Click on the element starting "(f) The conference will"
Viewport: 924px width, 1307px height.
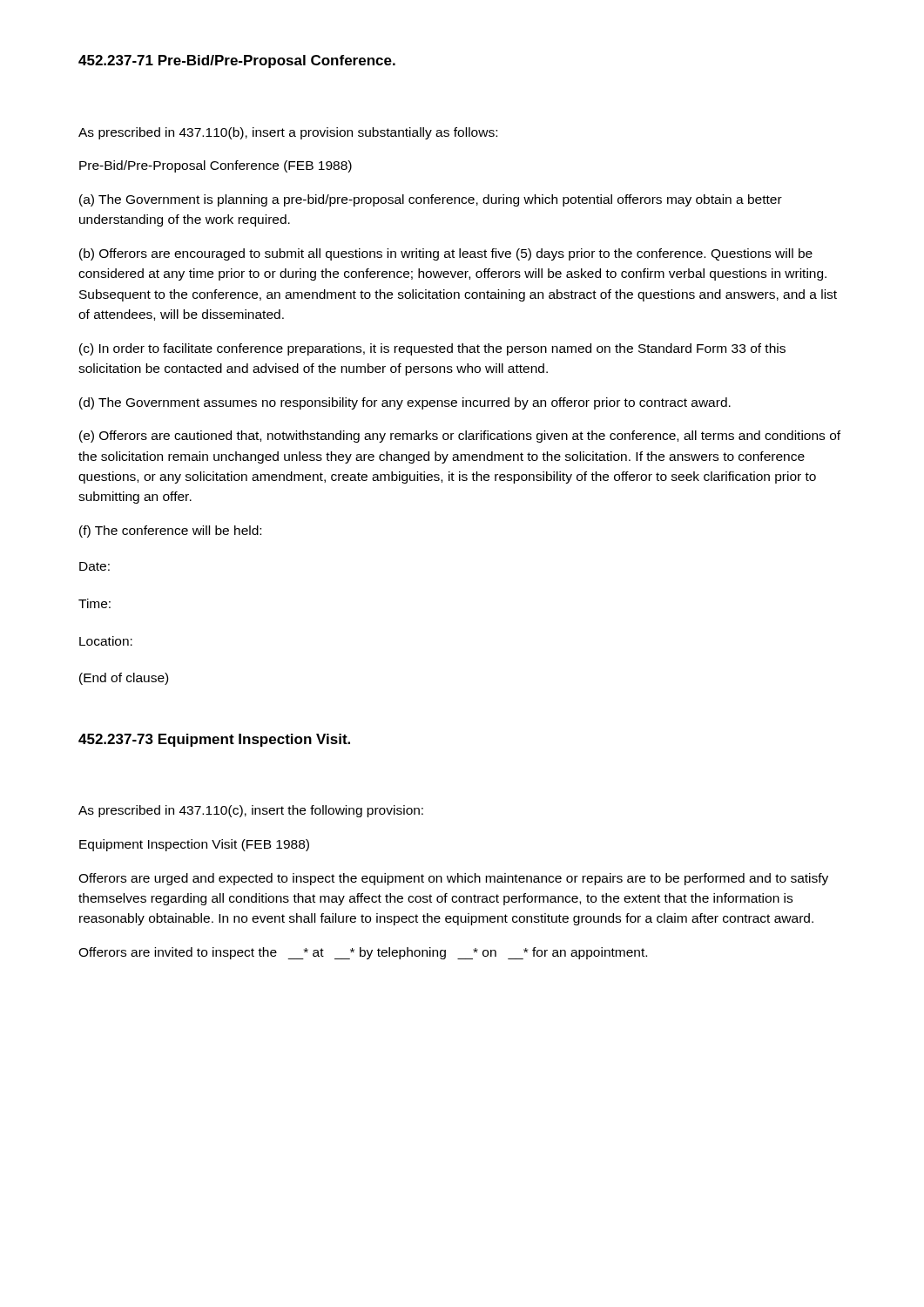170,532
